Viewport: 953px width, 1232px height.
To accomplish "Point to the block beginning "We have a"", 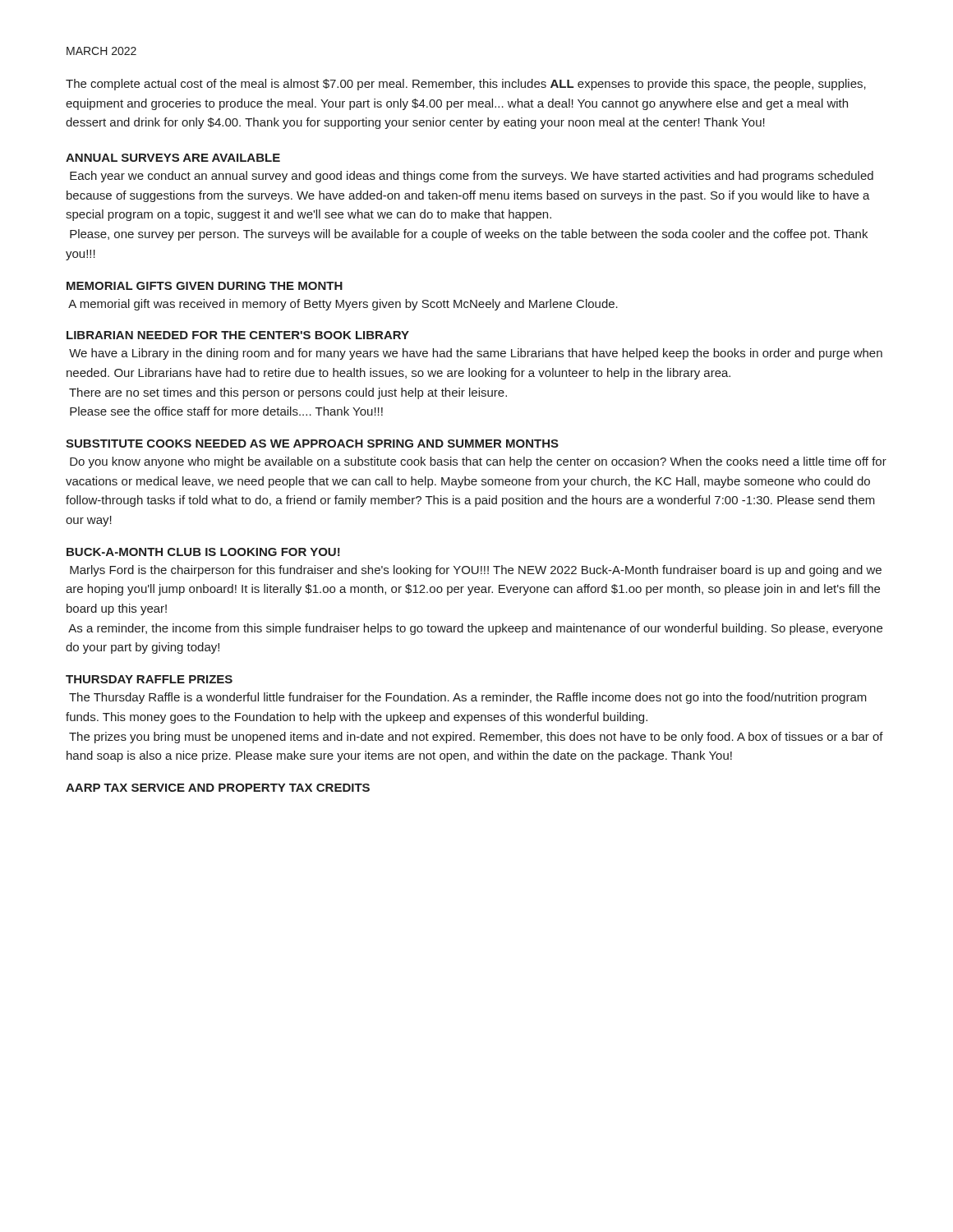I will [x=474, y=382].
